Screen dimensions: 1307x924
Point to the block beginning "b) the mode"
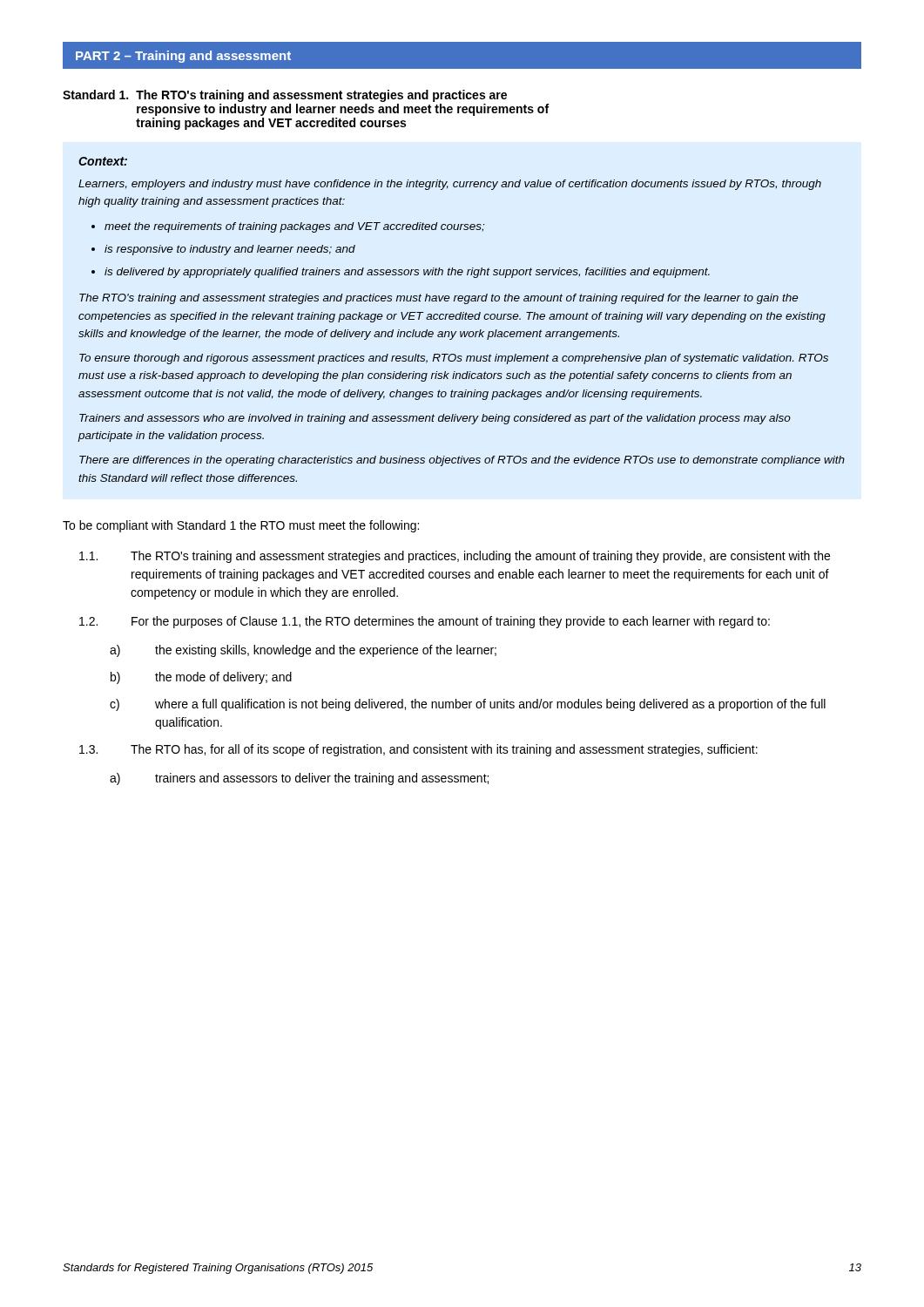coord(201,678)
